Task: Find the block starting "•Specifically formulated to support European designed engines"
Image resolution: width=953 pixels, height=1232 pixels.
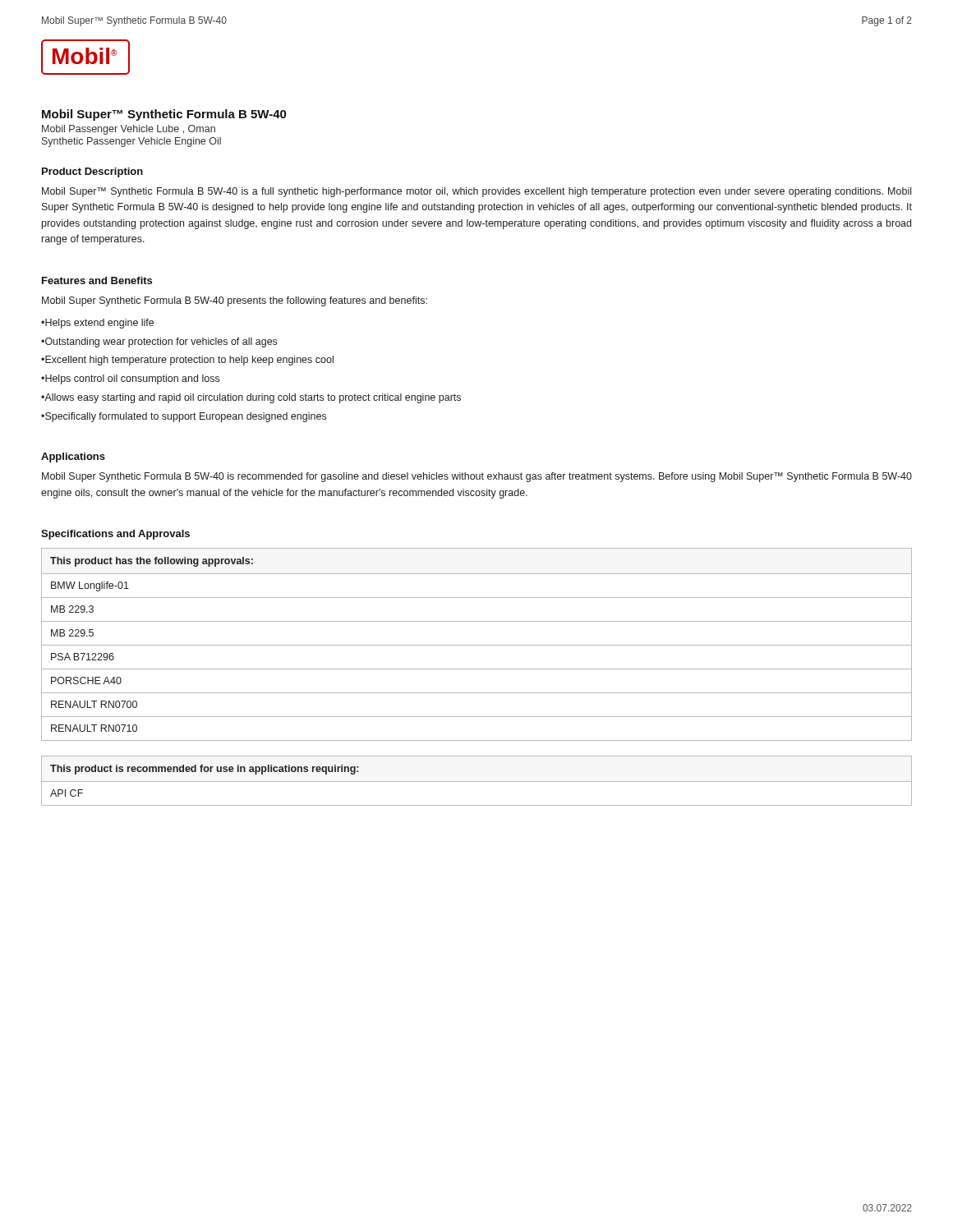Action: click(x=184, y=416)
